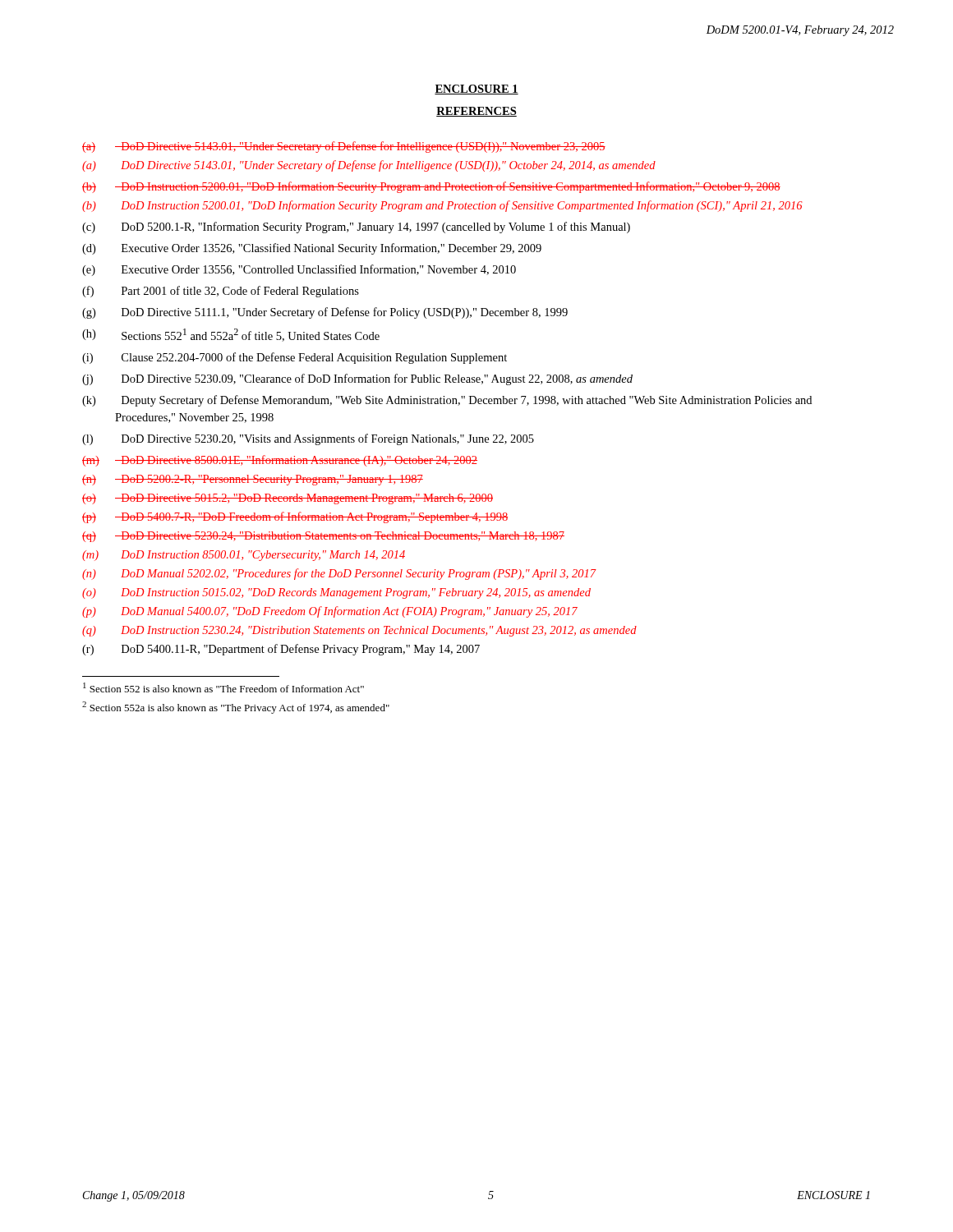Locate the text "ENCLOSURE 1"
This screenshot has width=953, height=1232.
476,89
